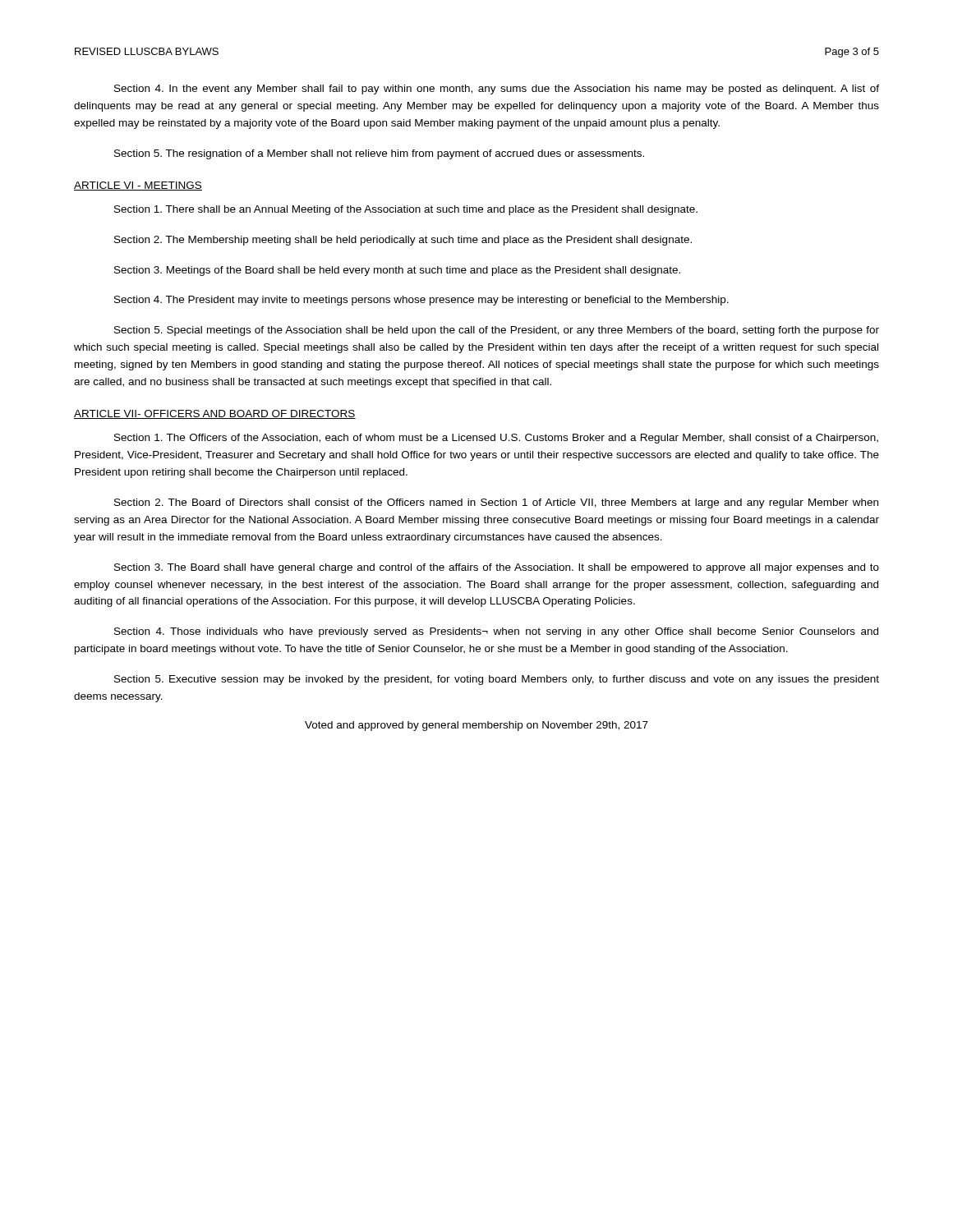Viewport: 953px width, 1232px height.
Task: Click the passage that begins "Section 4. The President may invite to"
Action: 476,301
